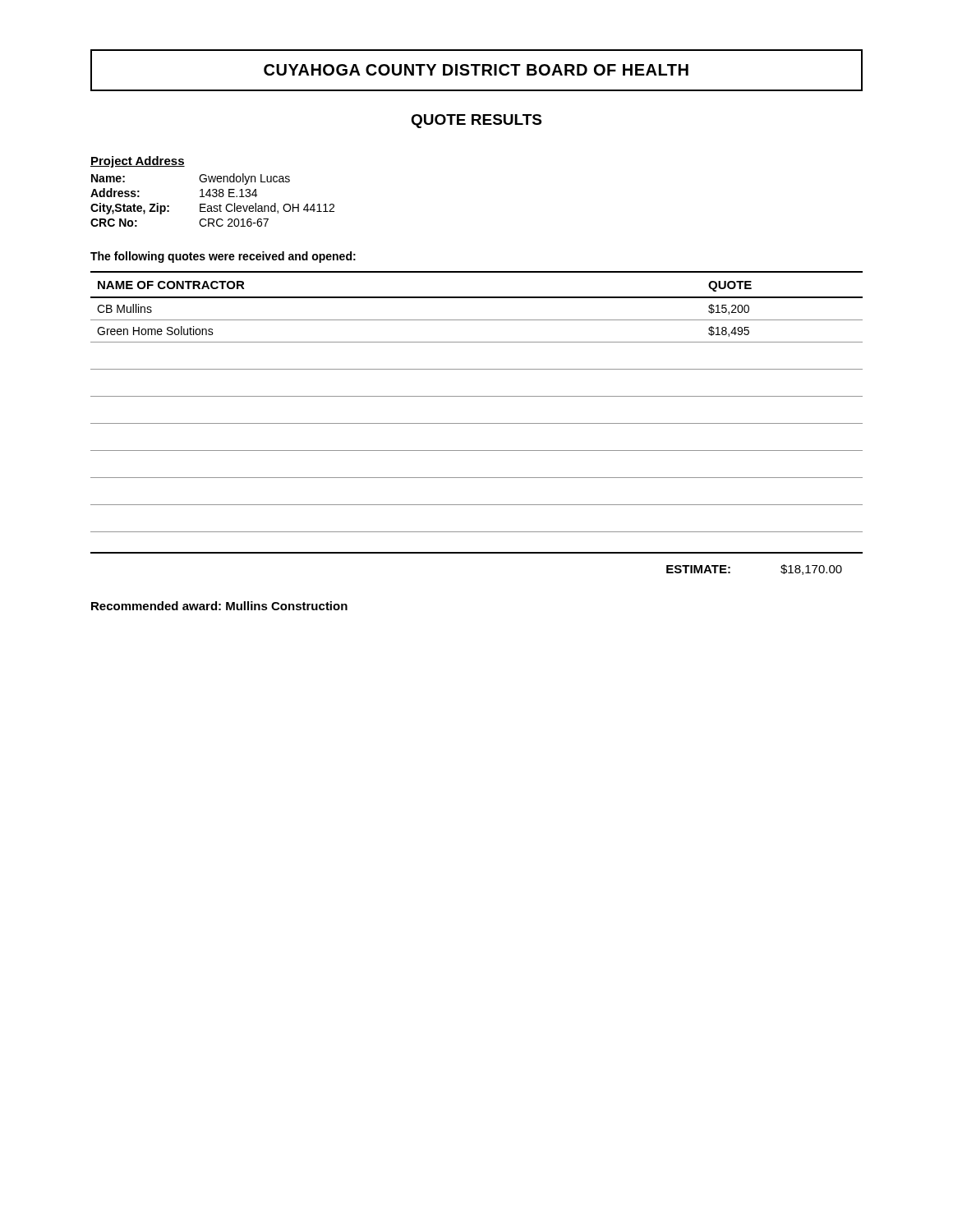The height and width of the screenshot is (1232, 953).
Task: Locate the table
Action: [x=476, y=412]
